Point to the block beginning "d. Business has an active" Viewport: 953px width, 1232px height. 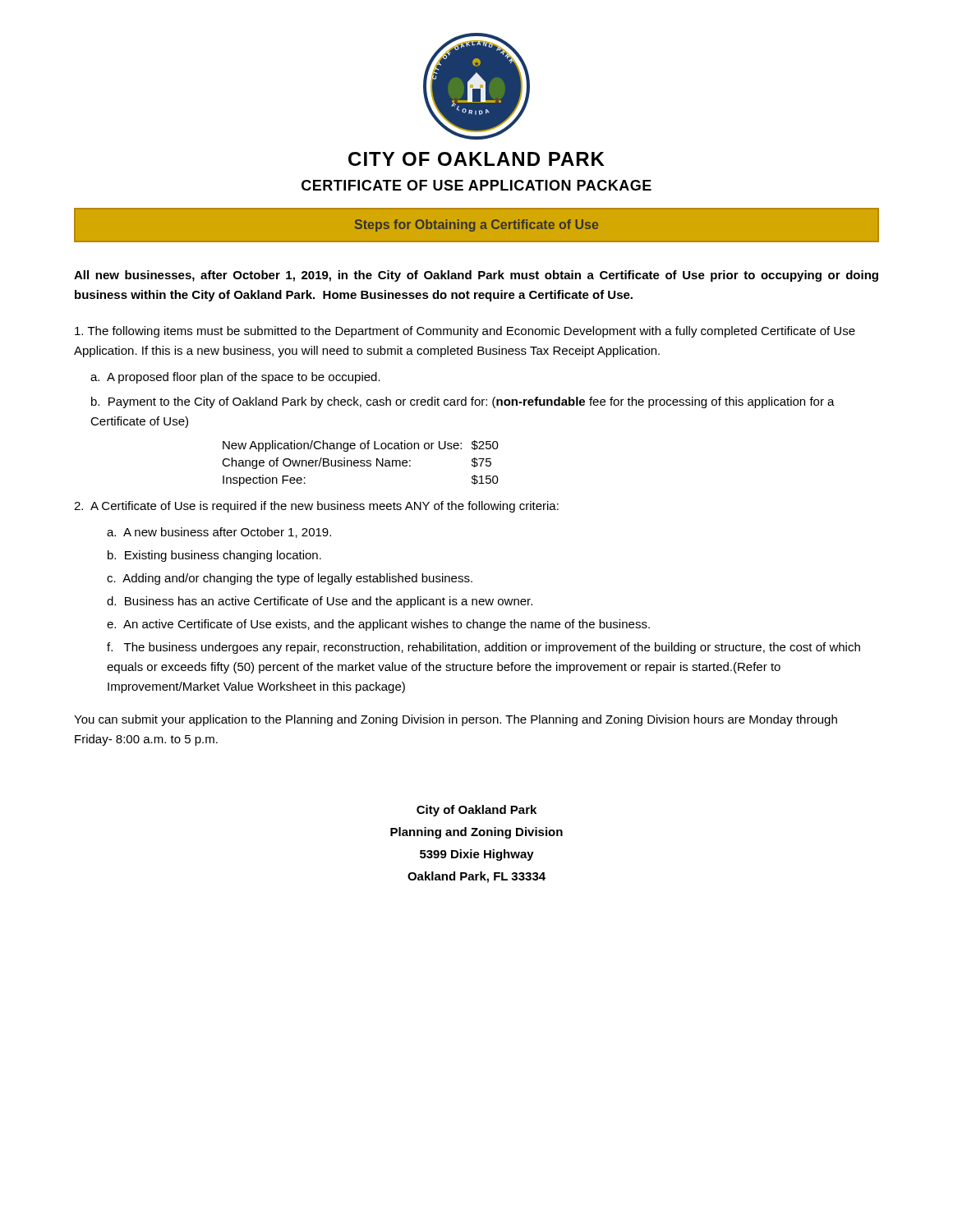[x=320, y=601]
